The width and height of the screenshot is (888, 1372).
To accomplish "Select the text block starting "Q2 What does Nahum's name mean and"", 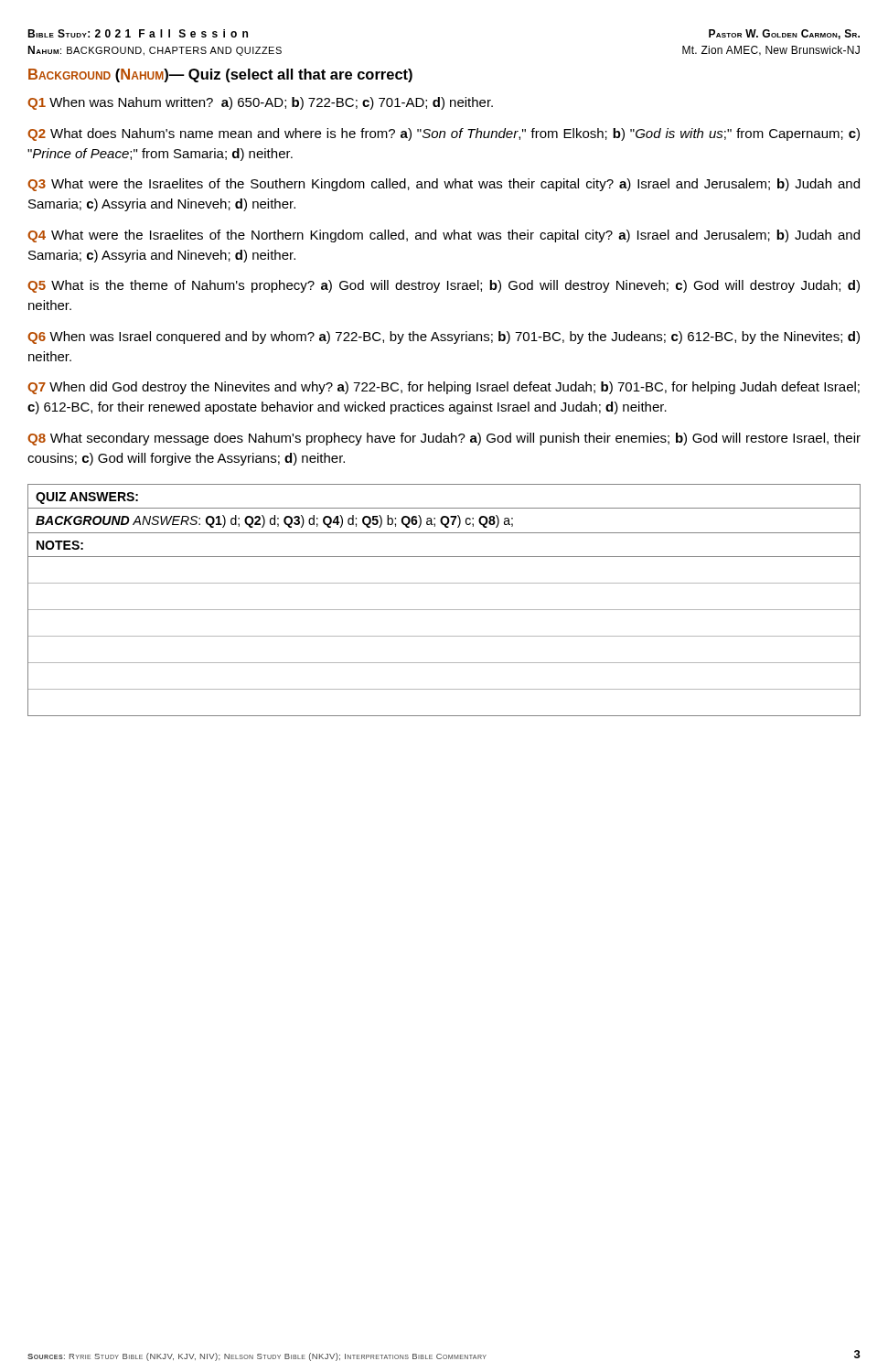I will pyautogui.click(x=444, y=143).
